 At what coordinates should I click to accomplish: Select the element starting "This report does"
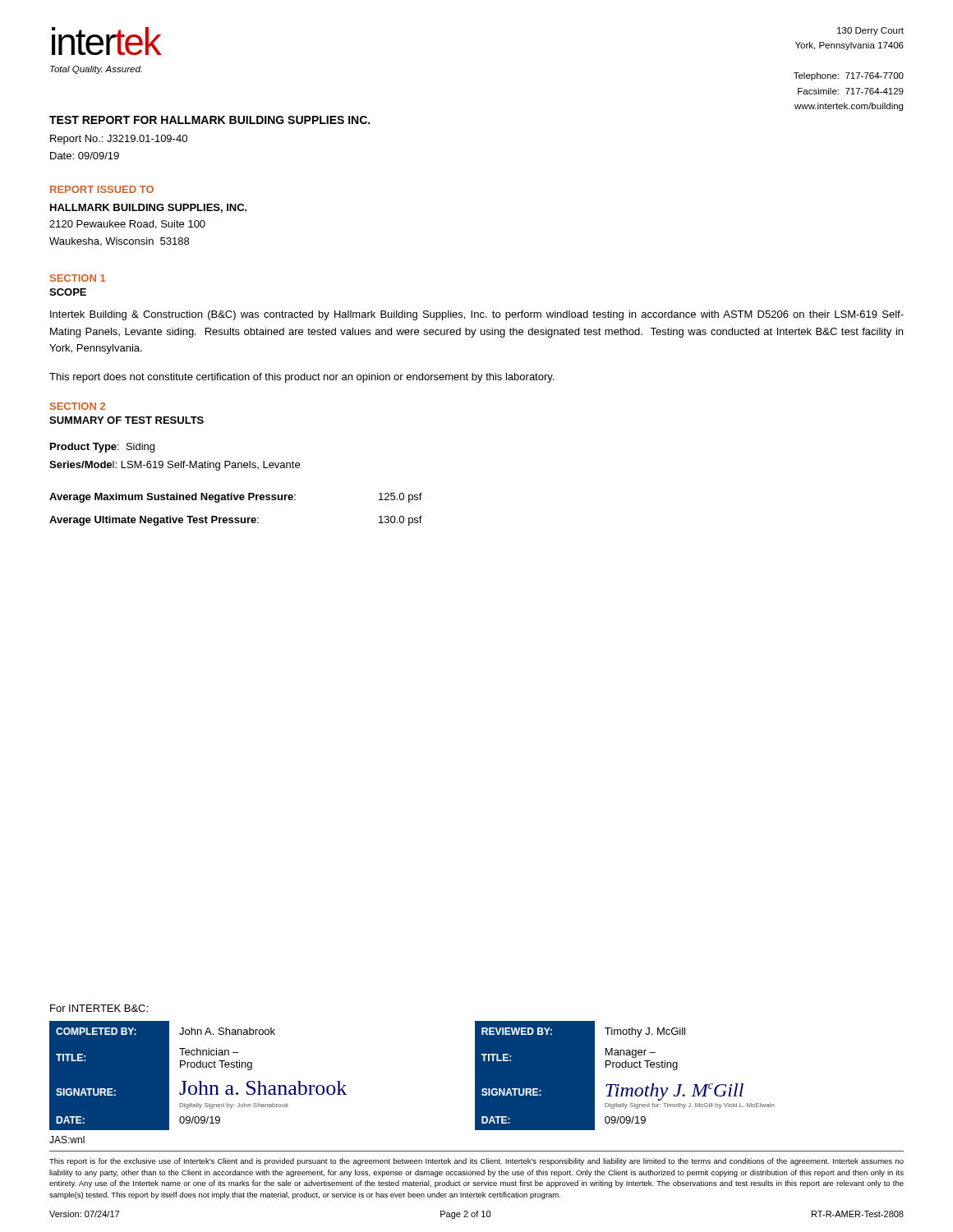tap(302, 376)
